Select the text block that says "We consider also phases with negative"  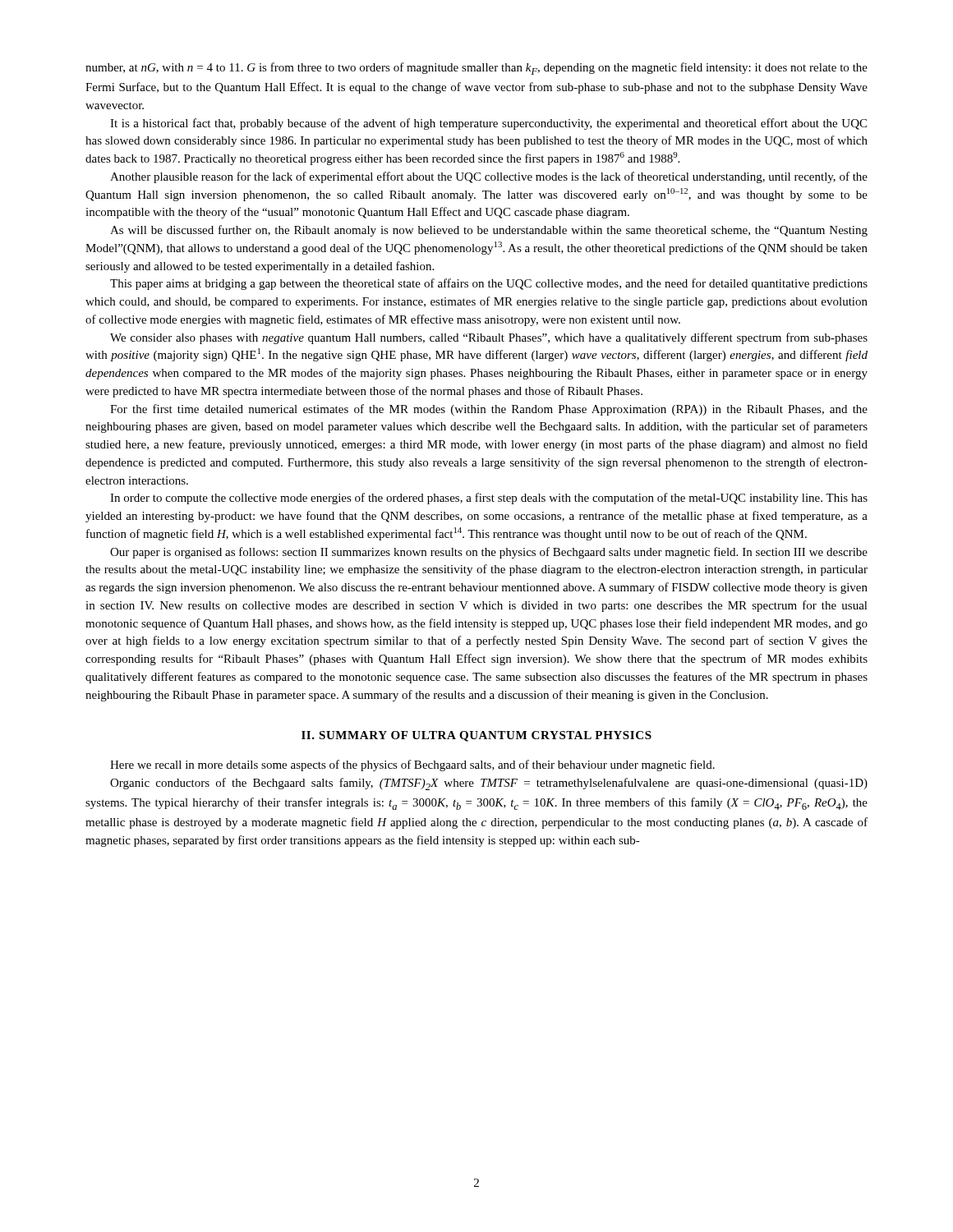(x=476, y=365)
